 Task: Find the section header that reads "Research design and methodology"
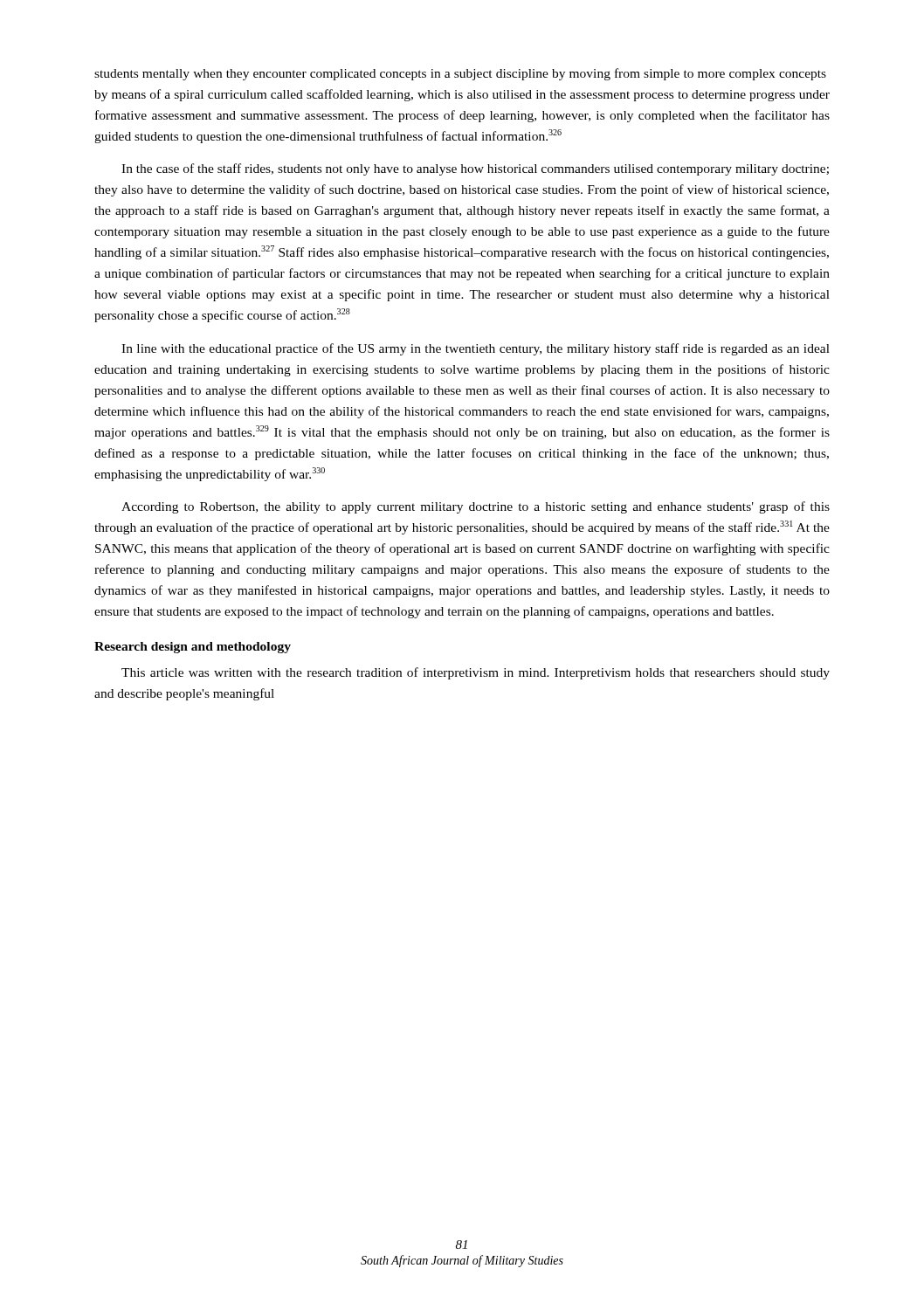[193, 645]
